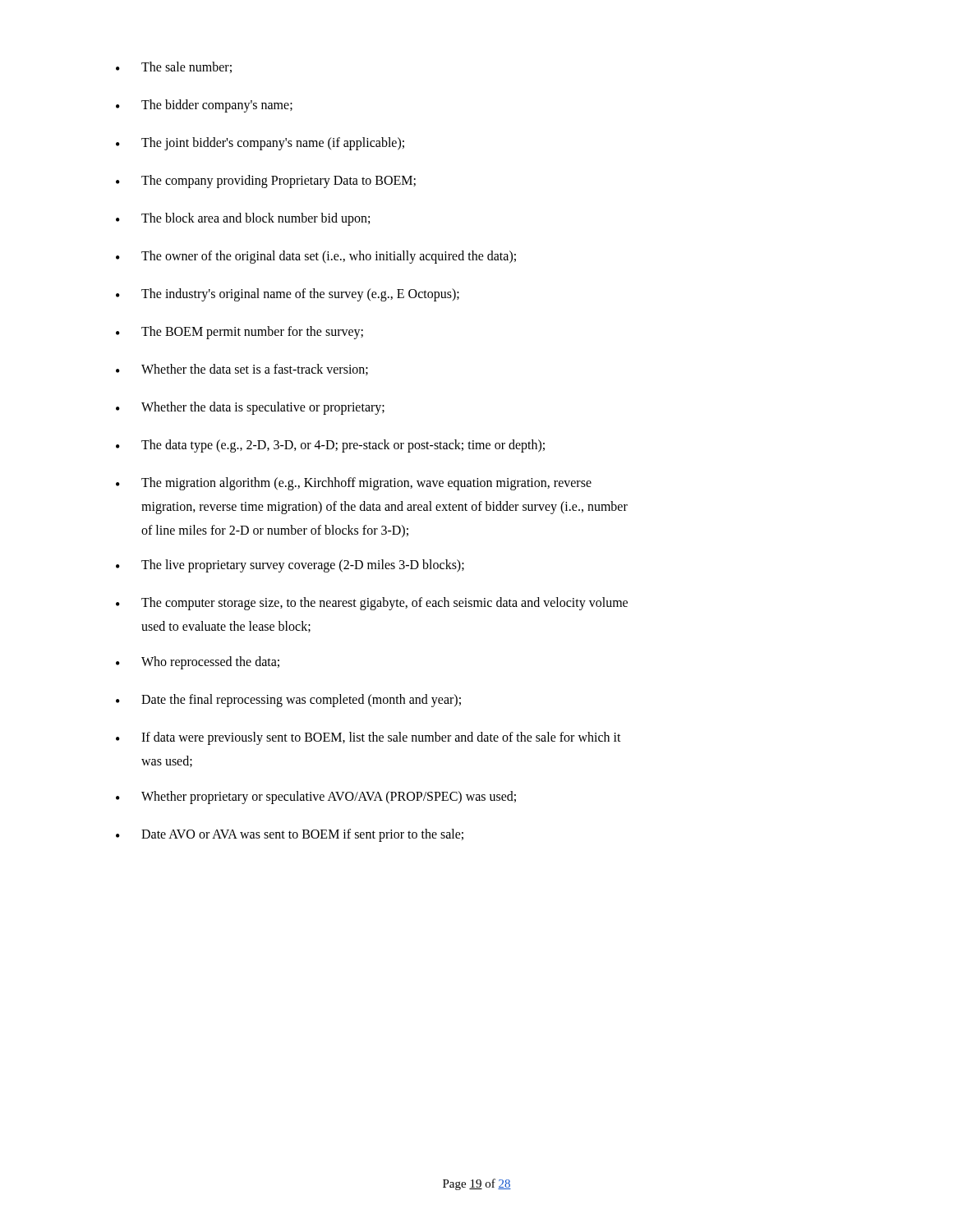Locate the text "• Who reprocessed the data;"
This screenshot has width=953, height=1232.
198,663
